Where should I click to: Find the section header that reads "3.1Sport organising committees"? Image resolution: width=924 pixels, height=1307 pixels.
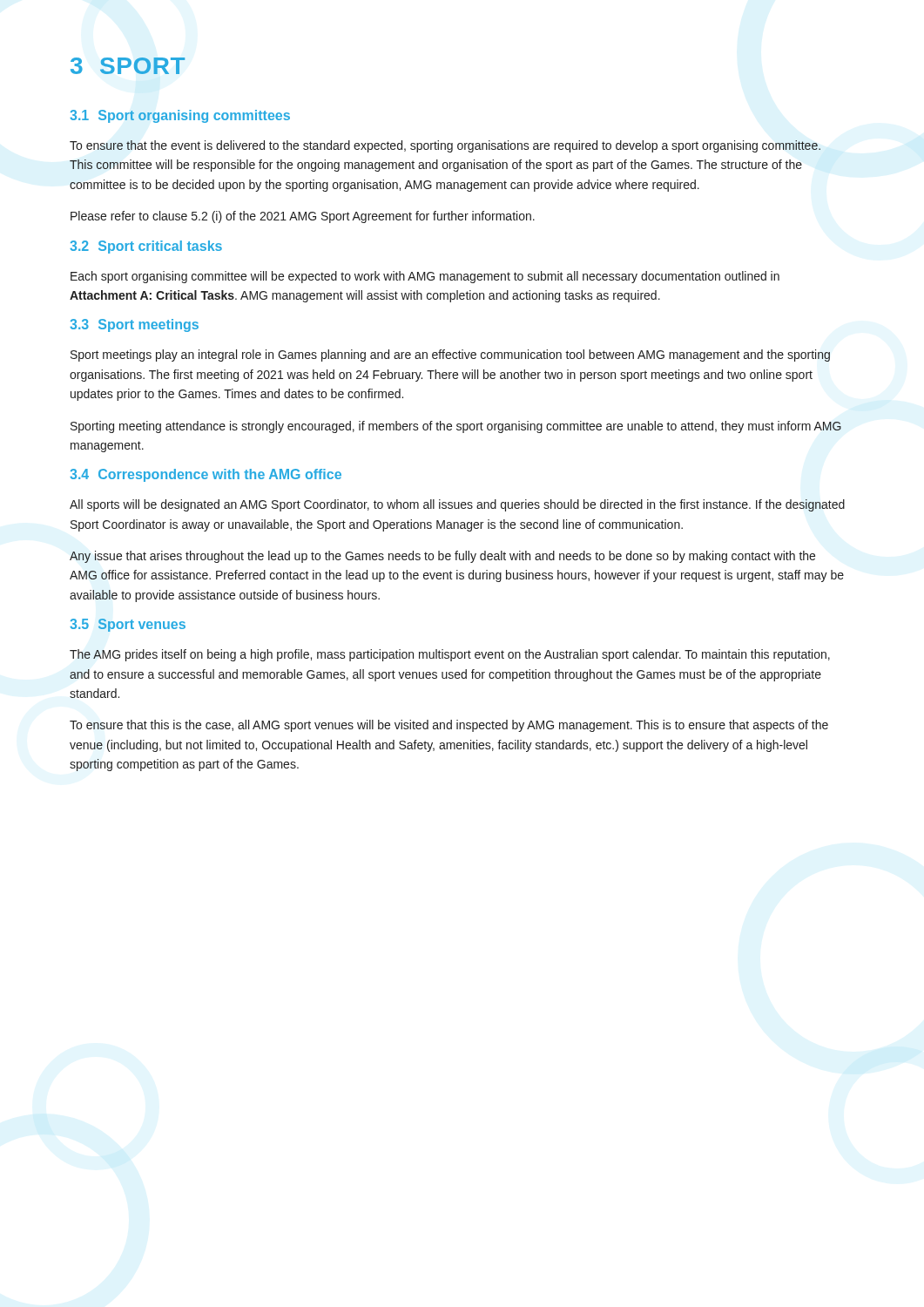tap(180, 116)
